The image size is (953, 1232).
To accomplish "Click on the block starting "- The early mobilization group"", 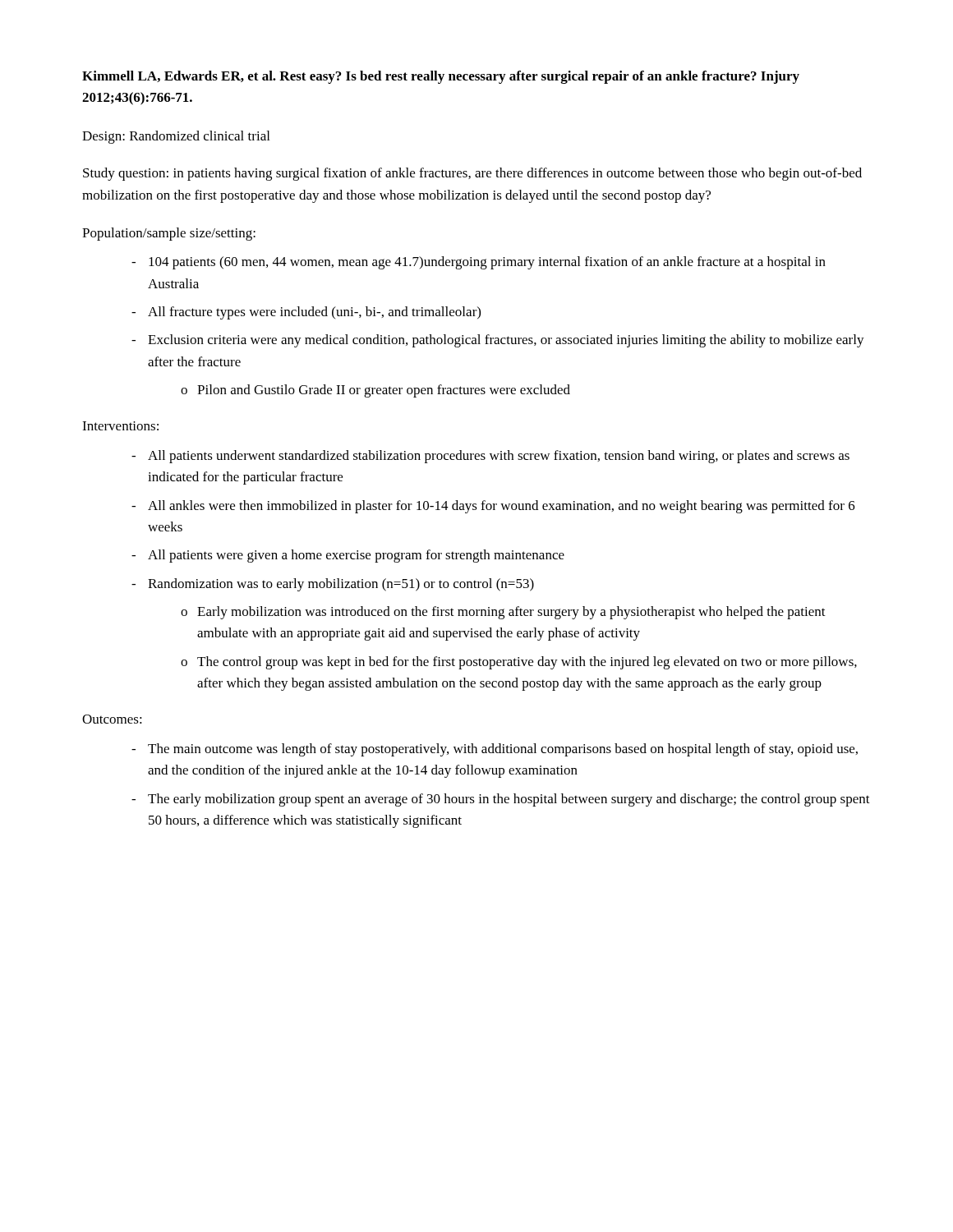I will coord(476,810).
